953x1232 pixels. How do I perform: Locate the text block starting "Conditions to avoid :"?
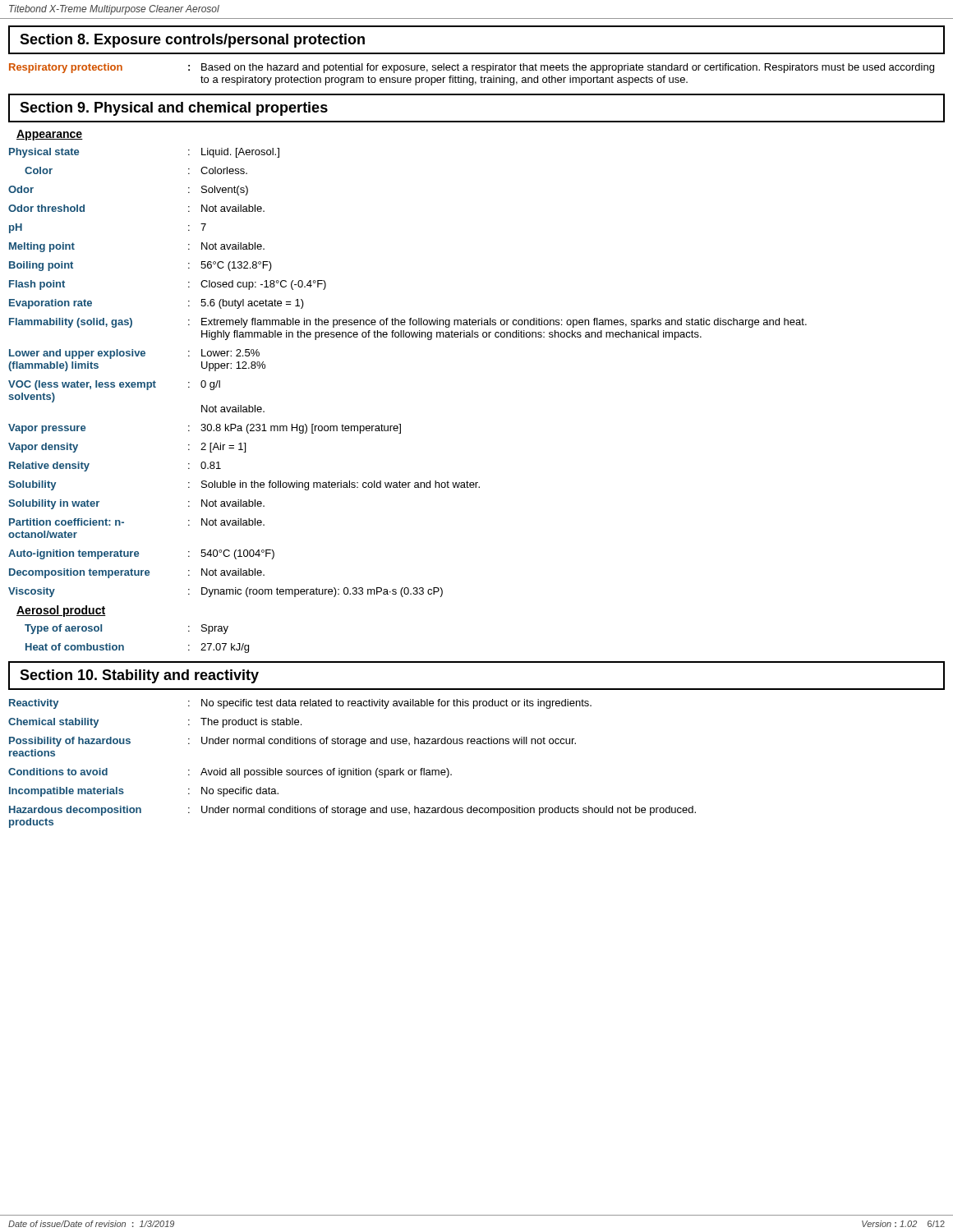[x=230, y=773]
